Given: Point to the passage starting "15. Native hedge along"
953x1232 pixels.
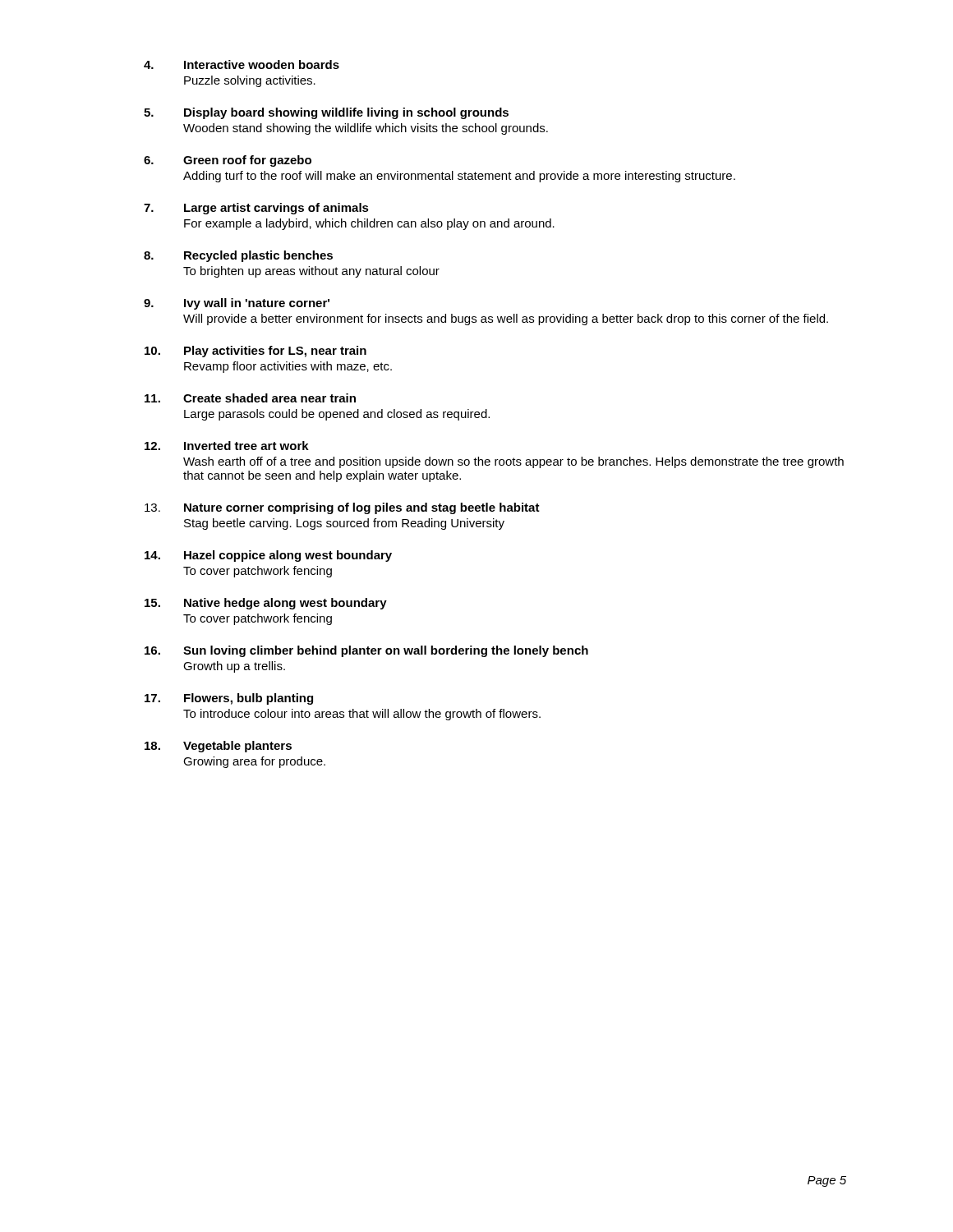Looking at the screenshot, I should [266, 604].
